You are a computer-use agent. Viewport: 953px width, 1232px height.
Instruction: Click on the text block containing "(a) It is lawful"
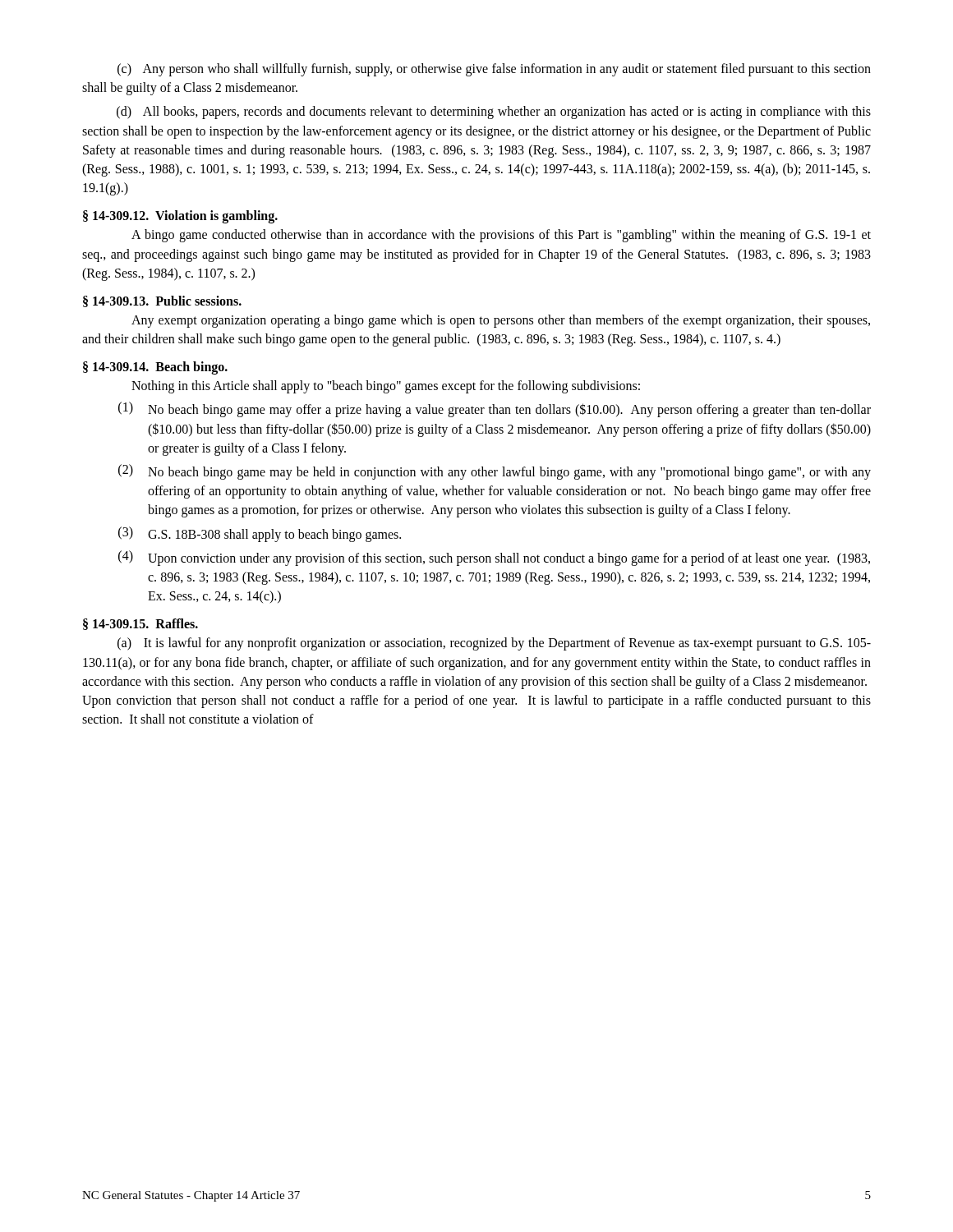coord(476,680)
